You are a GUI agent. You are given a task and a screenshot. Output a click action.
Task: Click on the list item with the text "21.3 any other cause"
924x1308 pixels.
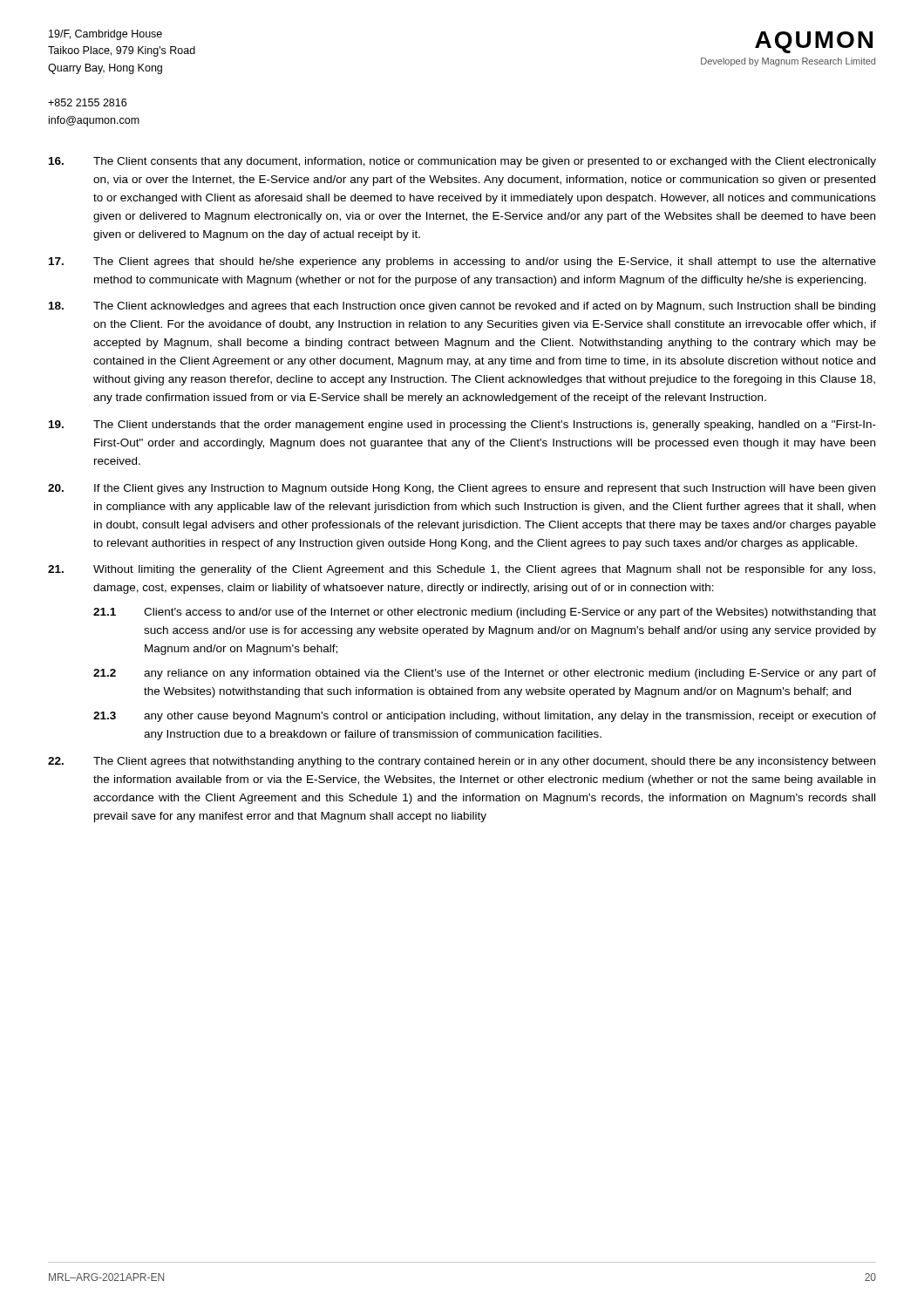pos(485,725)
